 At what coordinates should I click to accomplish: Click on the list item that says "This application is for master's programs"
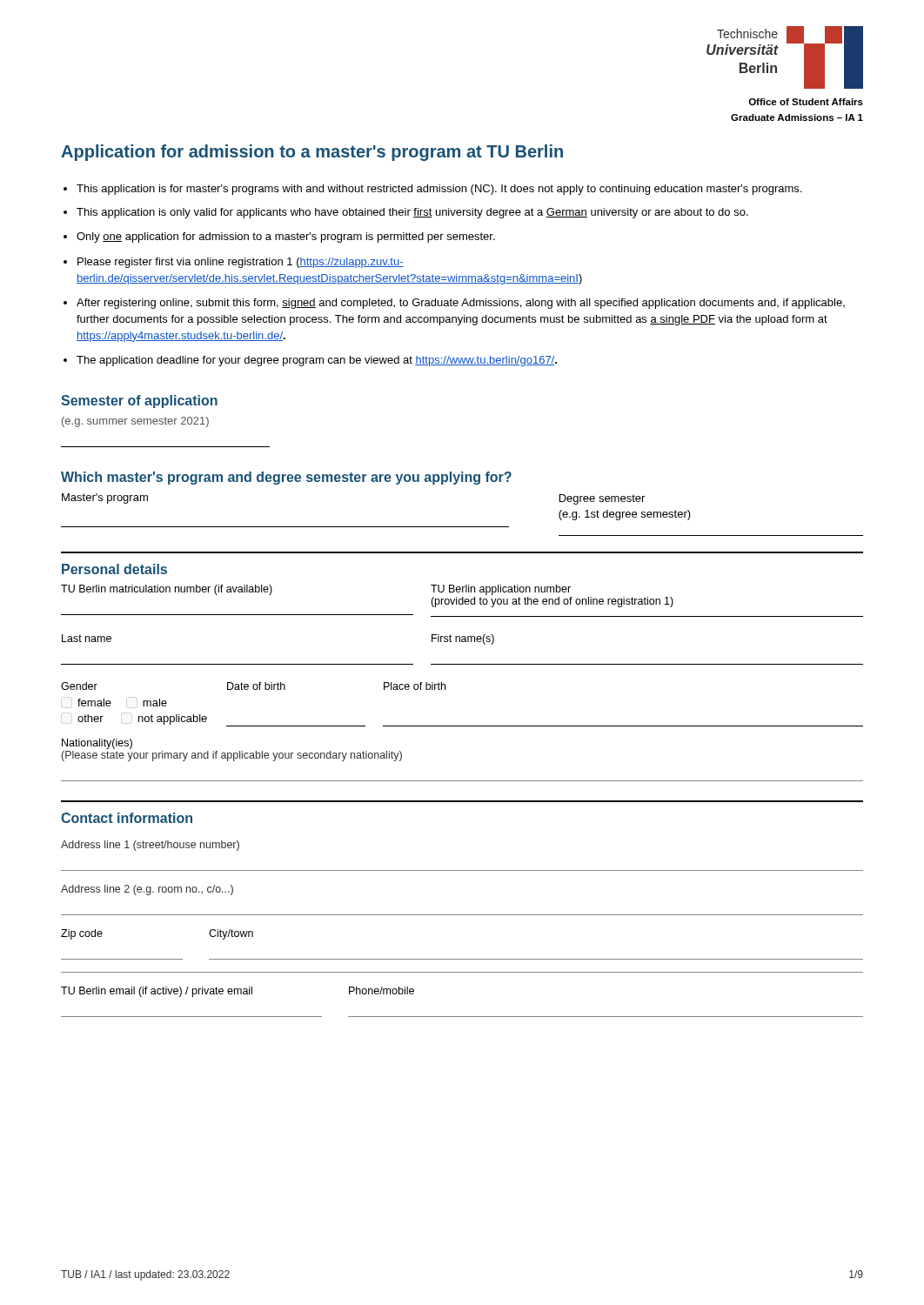pos(440,188)
